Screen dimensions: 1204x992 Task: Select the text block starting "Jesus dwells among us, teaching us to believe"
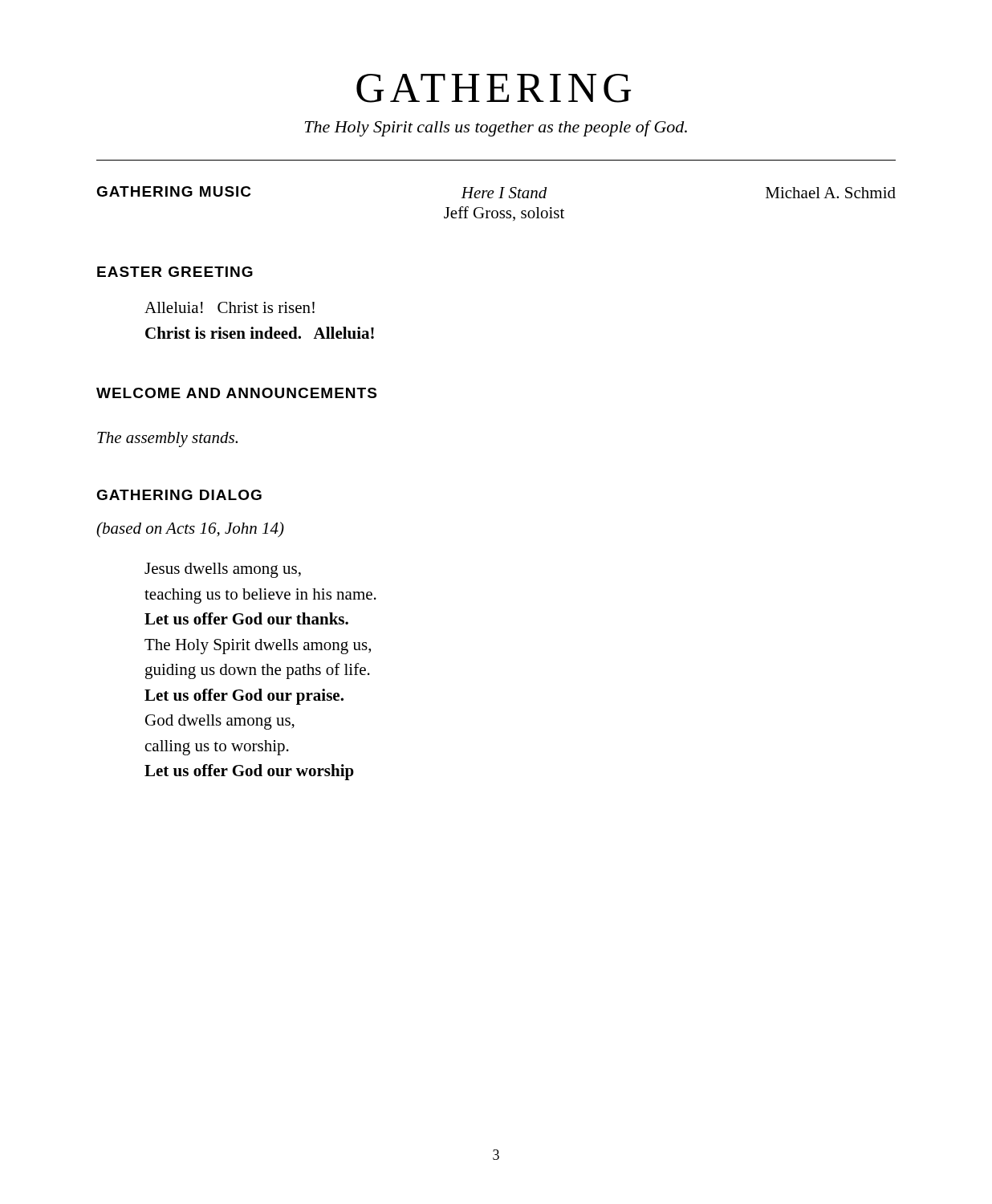click(x=261, y=669)
